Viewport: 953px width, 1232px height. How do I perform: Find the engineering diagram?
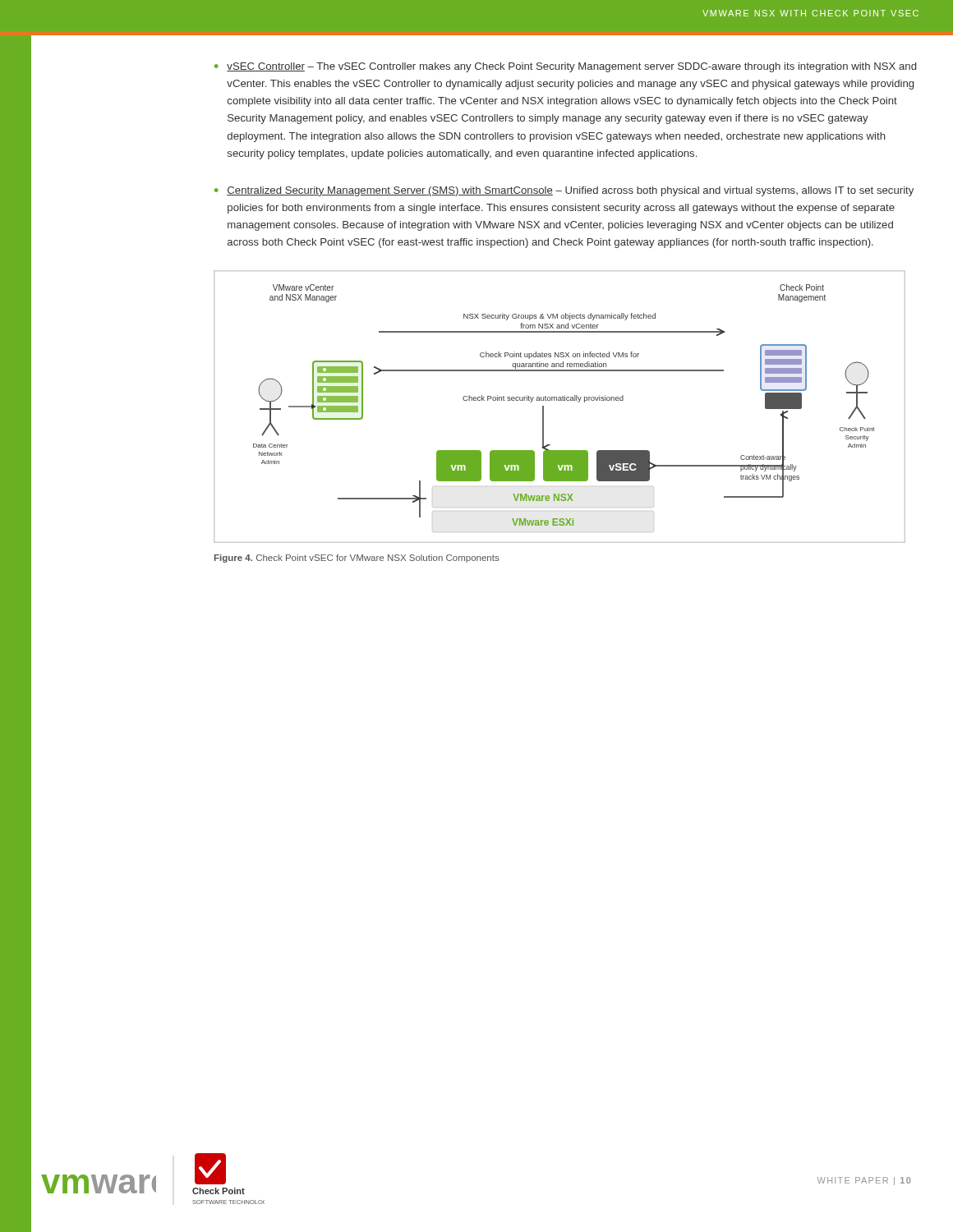point(567,407)
